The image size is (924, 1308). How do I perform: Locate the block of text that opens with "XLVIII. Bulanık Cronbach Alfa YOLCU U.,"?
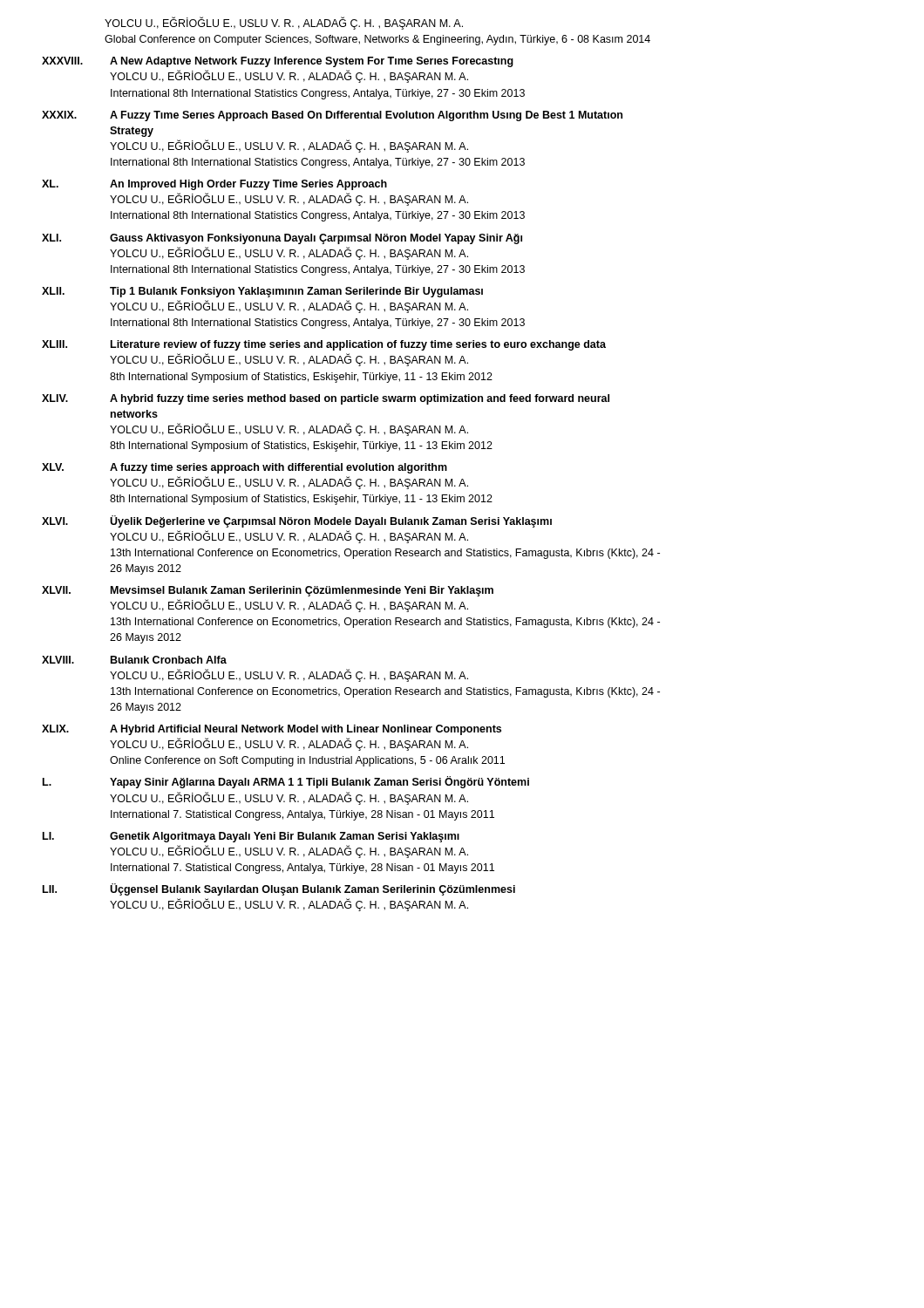point(466,683)
